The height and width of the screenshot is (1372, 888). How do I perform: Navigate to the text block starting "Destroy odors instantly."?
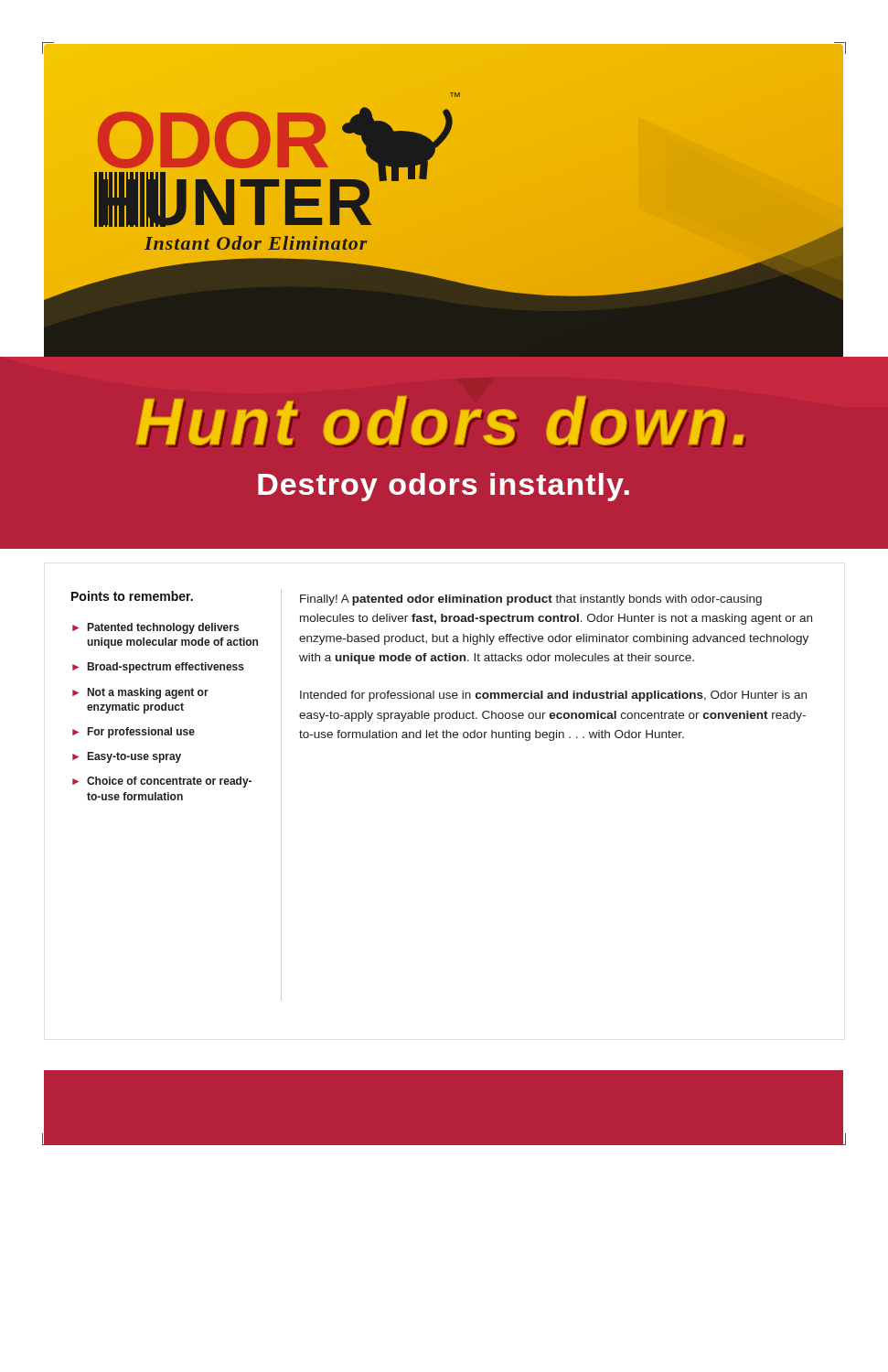click(444, 484)
